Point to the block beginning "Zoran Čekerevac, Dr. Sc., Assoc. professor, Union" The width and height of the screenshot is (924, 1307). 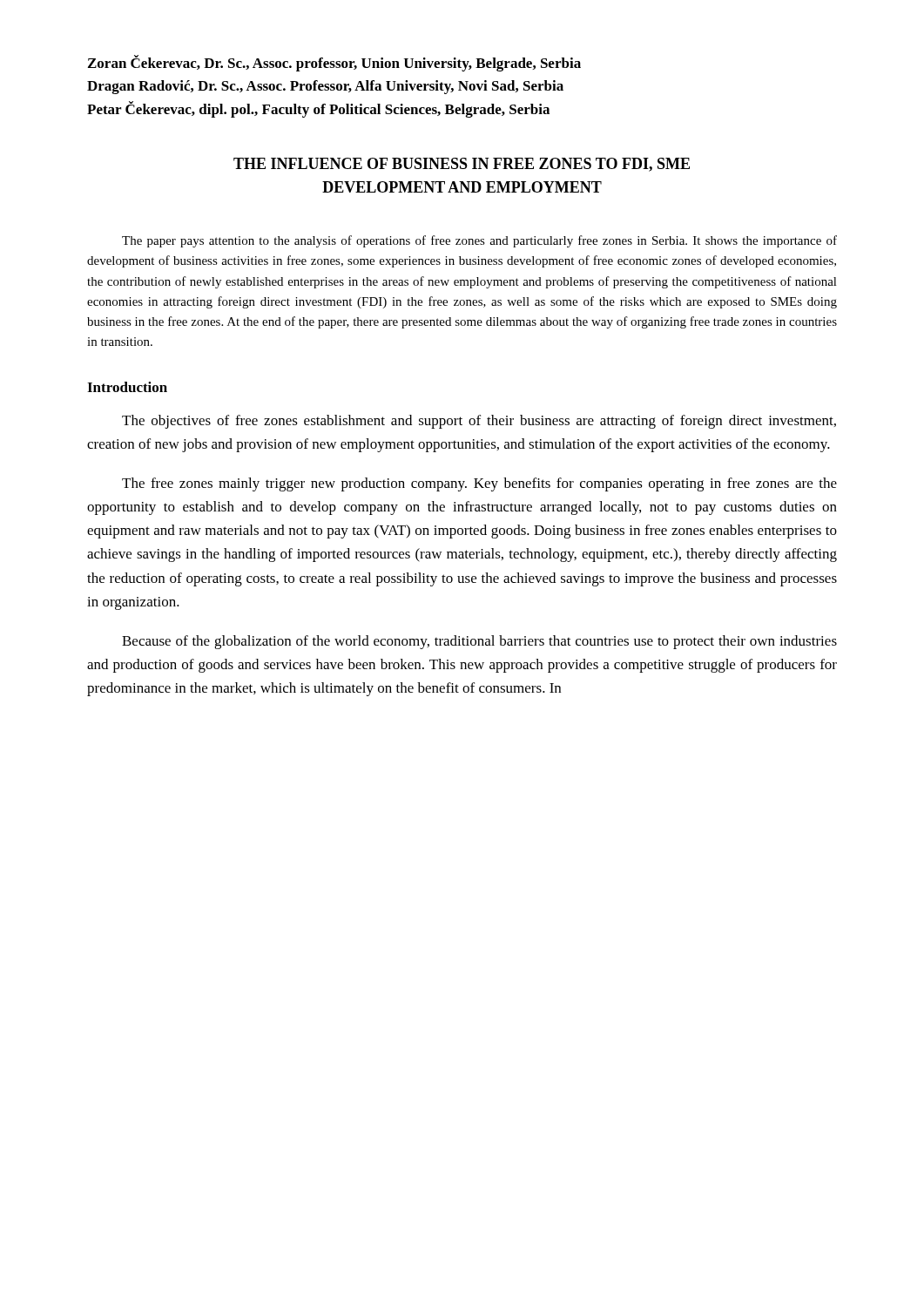coord(334,86)
